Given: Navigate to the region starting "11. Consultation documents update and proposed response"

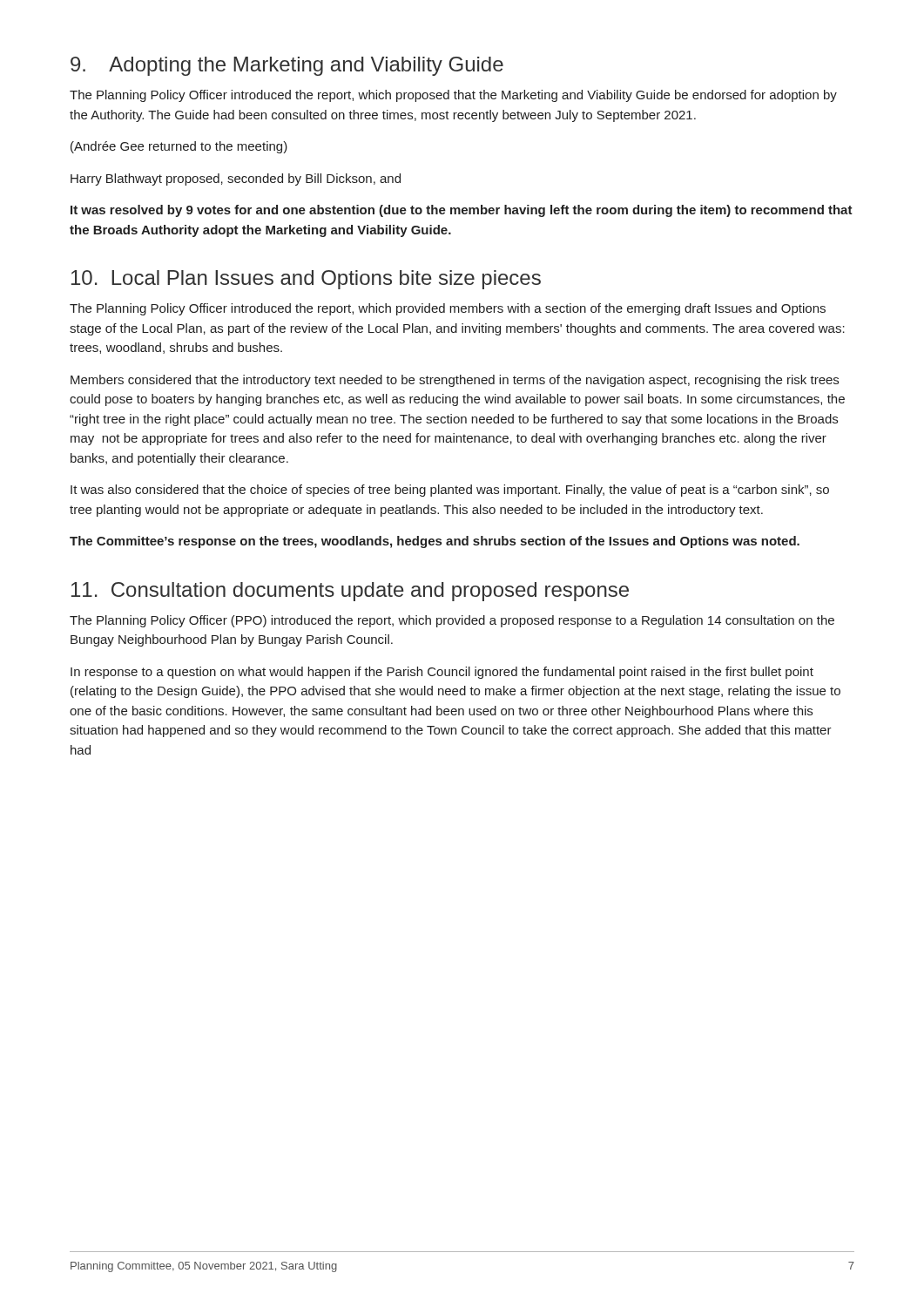Looking at the screenshot, I should (462, 589).
